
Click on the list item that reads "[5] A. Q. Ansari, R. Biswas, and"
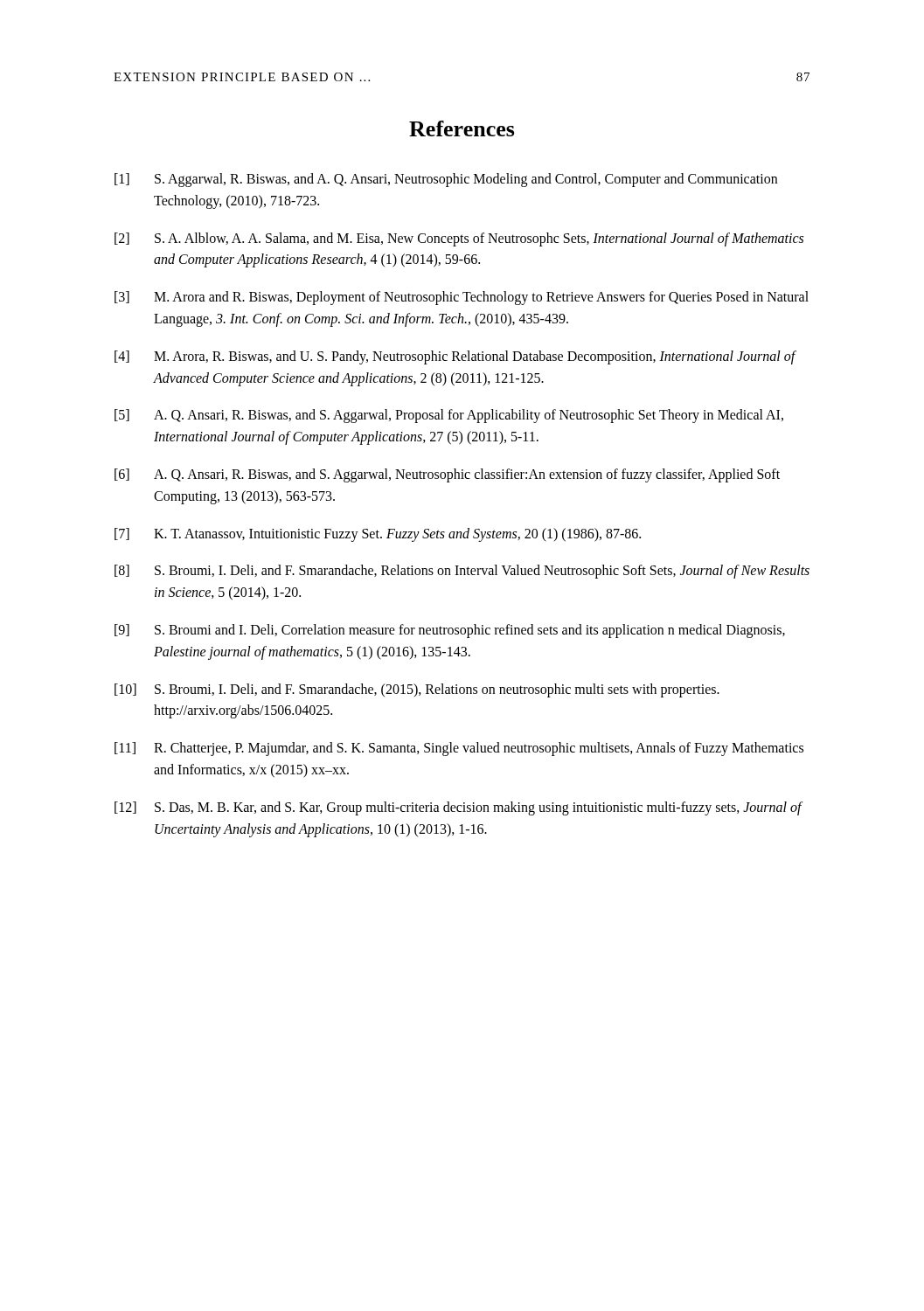(x=462, y=427)
